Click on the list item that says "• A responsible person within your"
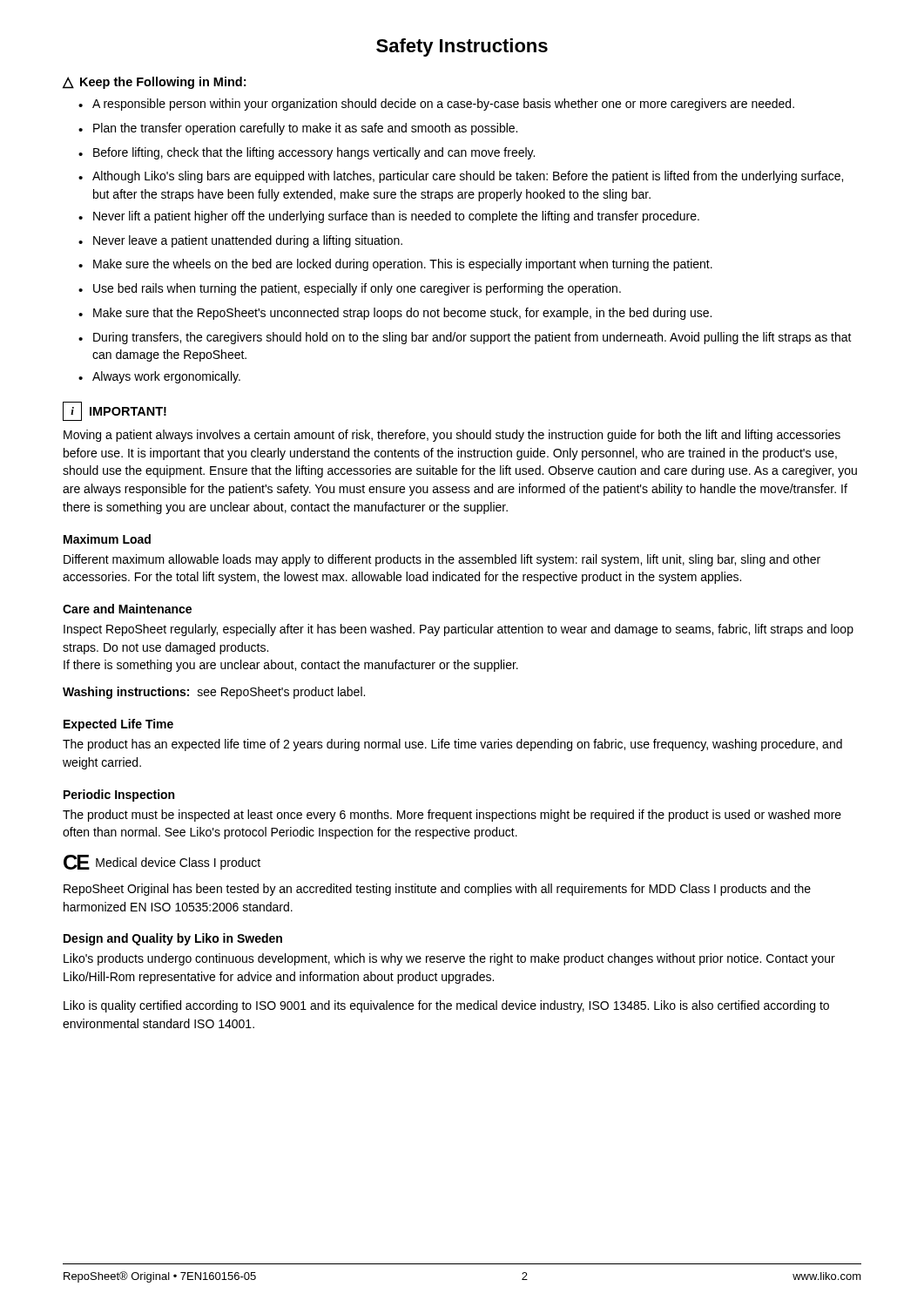 point(470,105)
